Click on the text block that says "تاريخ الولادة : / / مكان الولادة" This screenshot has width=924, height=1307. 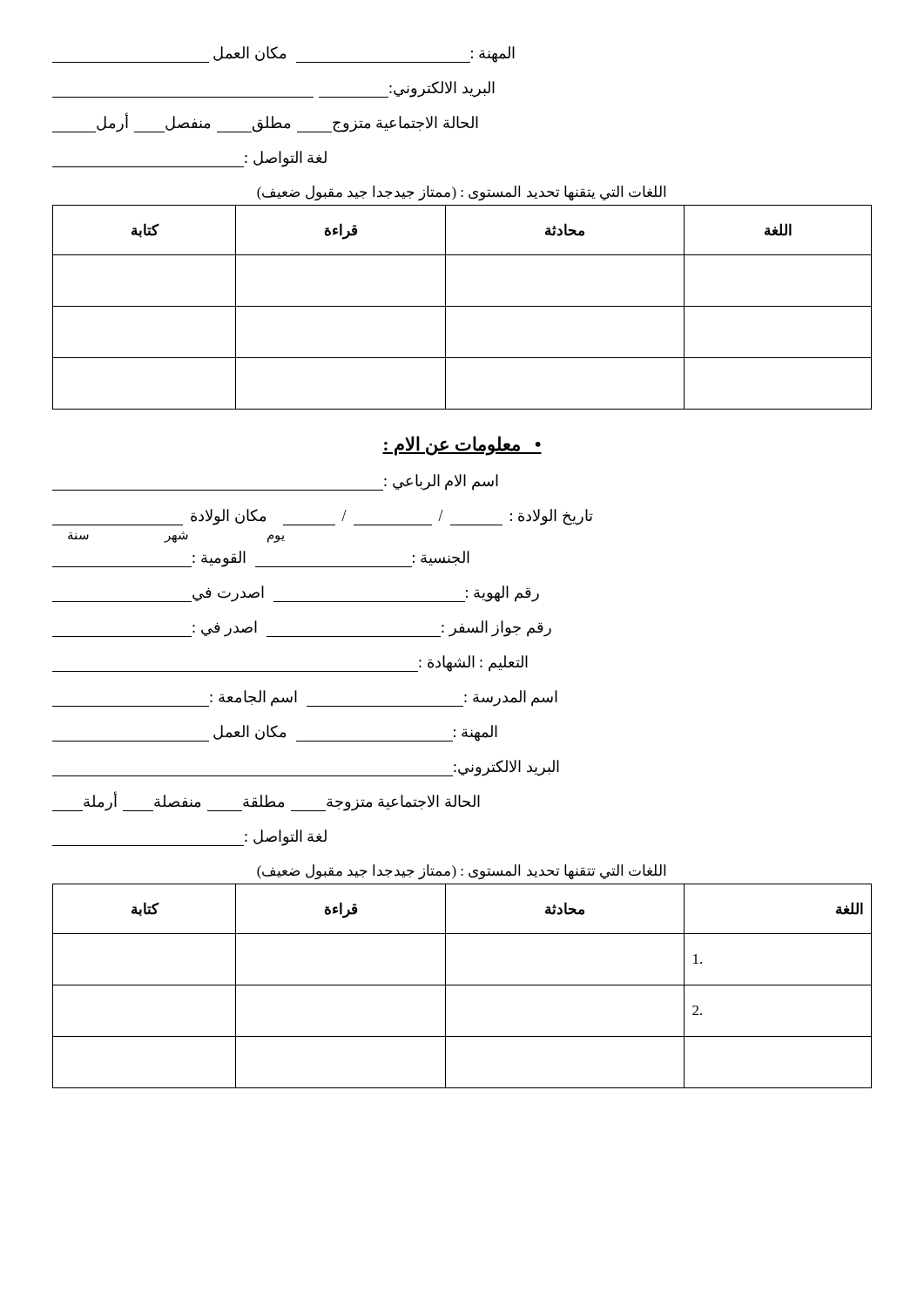[x=462, y=524]
